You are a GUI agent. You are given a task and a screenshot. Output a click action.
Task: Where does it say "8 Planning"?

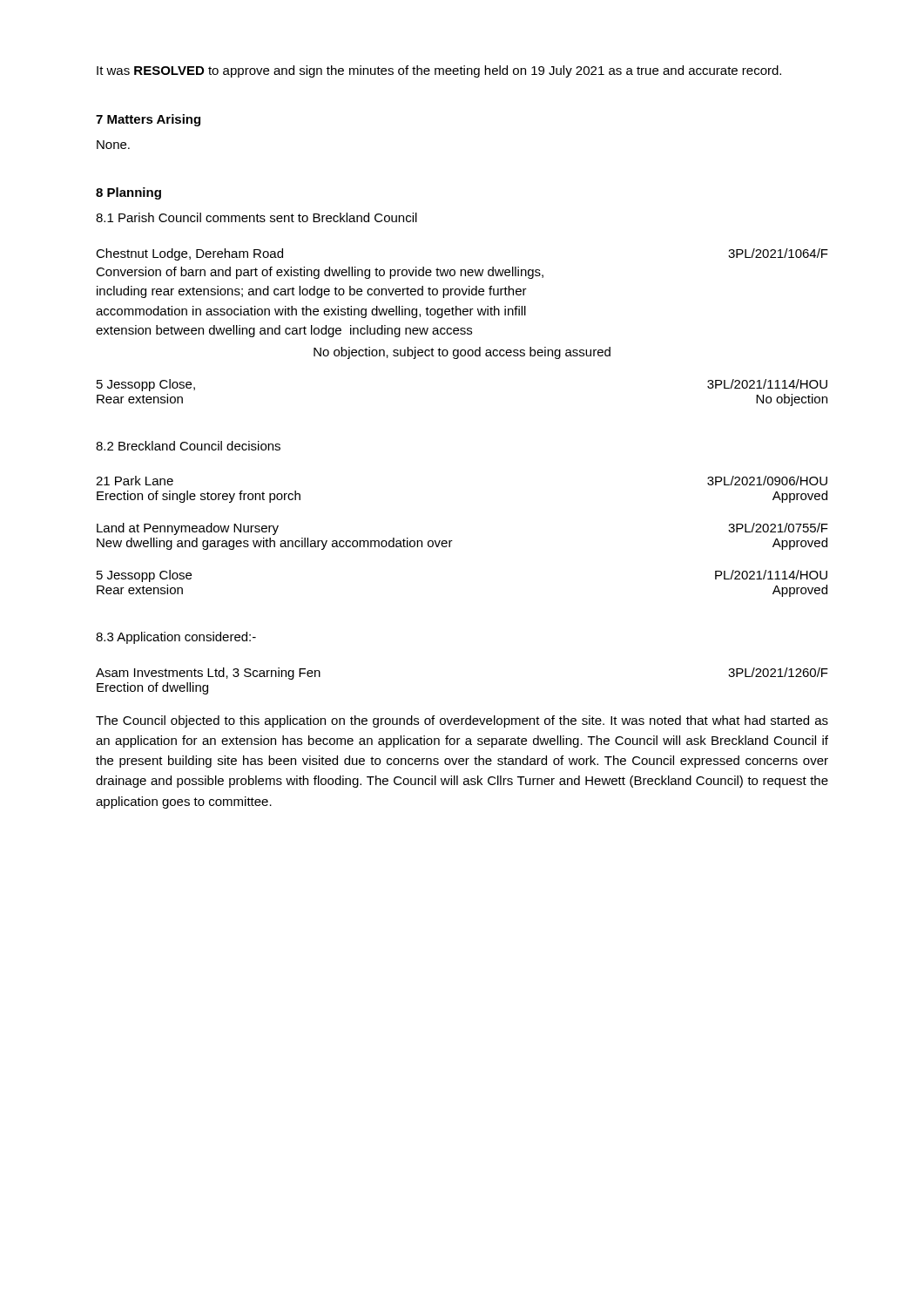coord(129,192)
